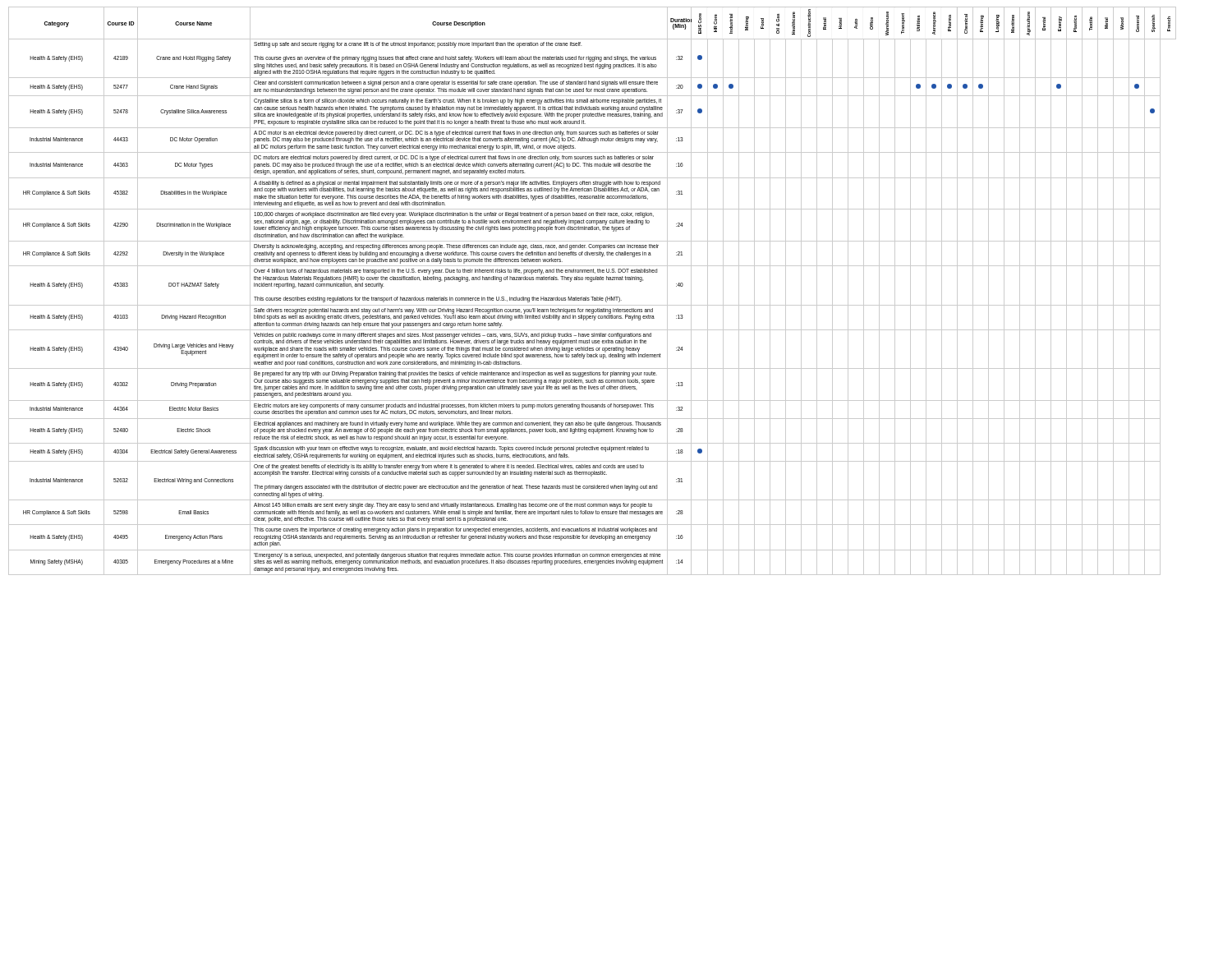Click on the table containing "Diversity in the Workplace"
The height and width of the screenshot is (953, 1232).
pyautogui.click(x=616, y=476)
